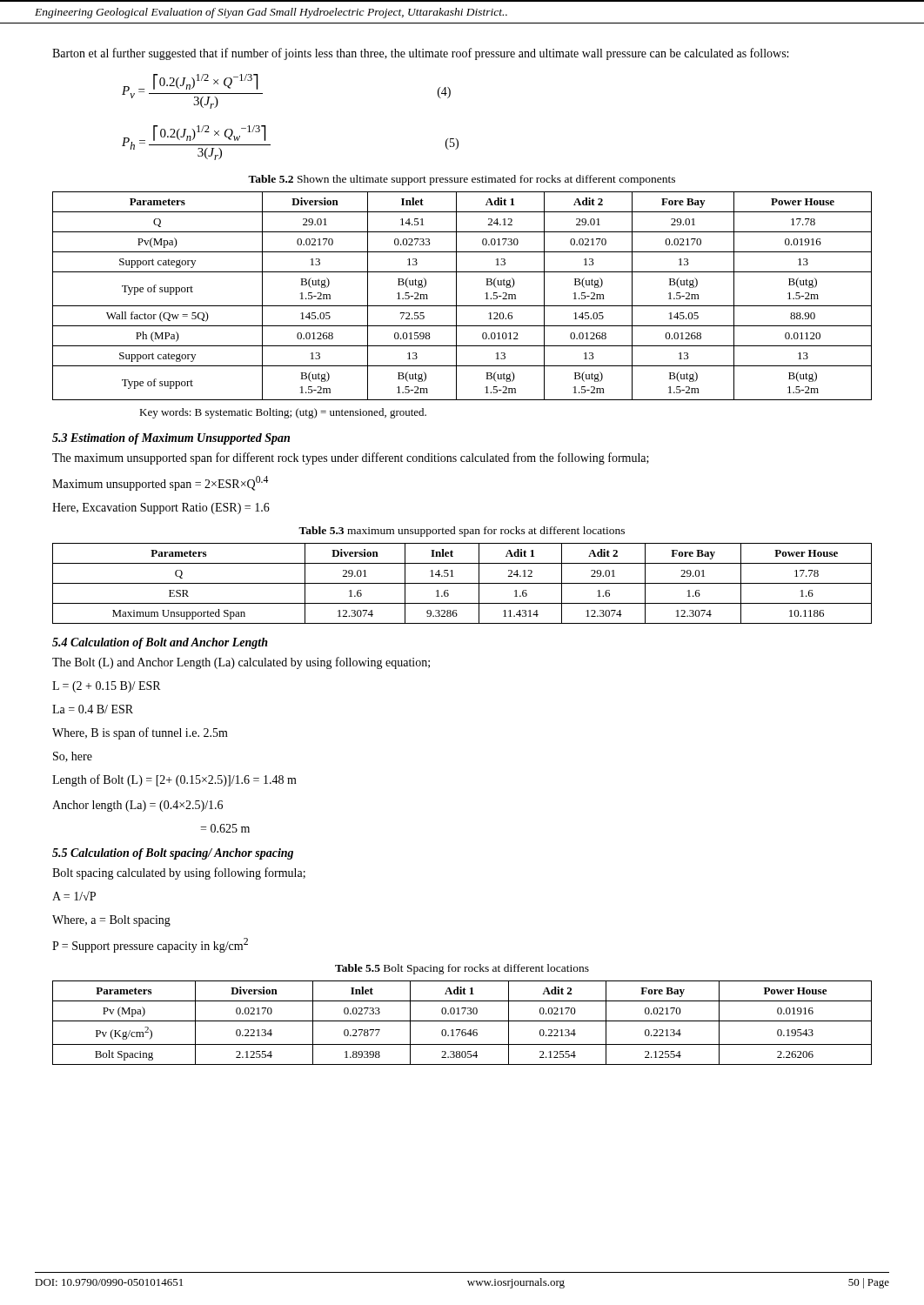Locate the text "A = 1/√P"
Viewport: 924px width, 1305px height.
[74, 896]
